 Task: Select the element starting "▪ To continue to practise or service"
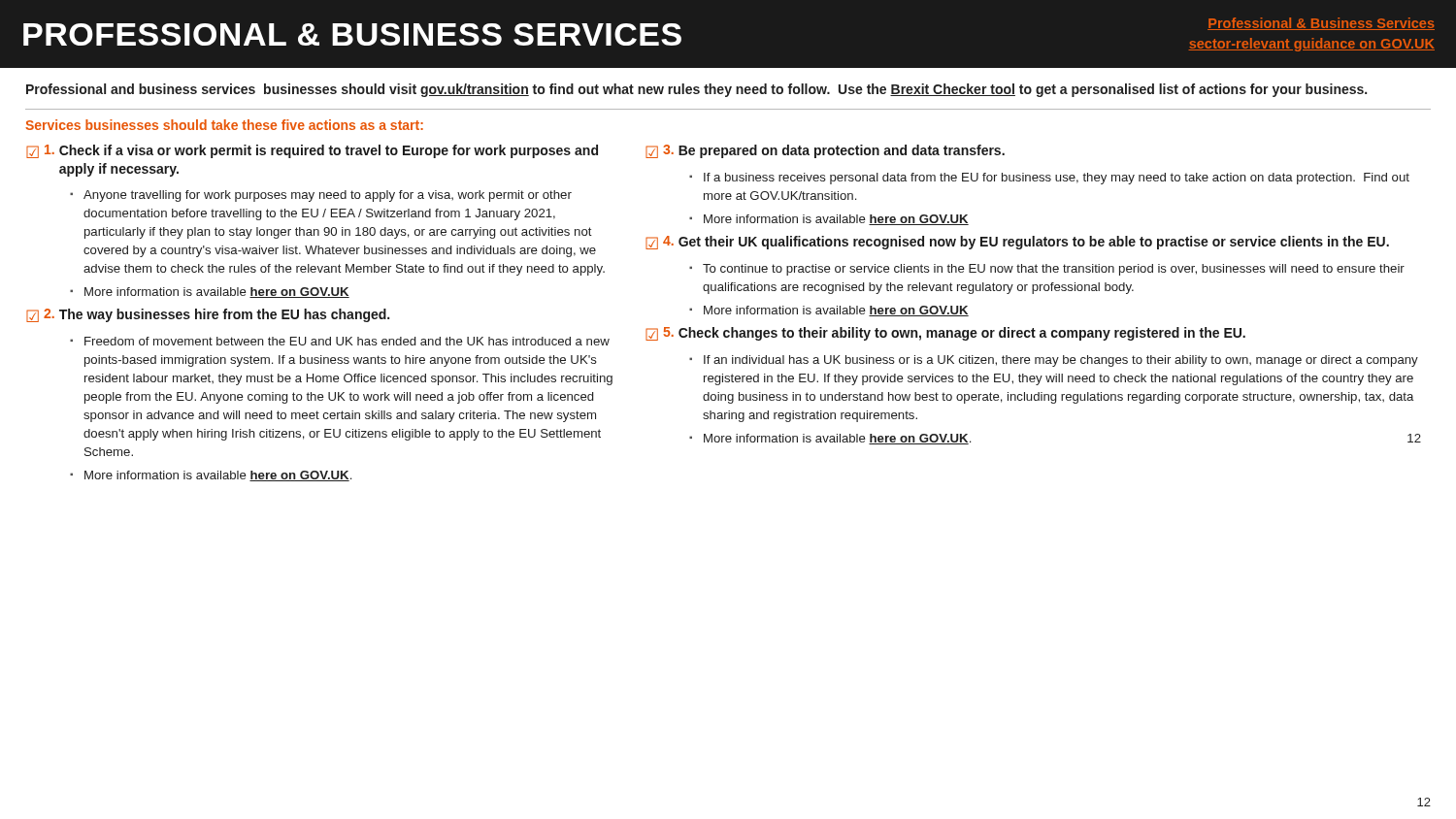(x=1047, y=277)
